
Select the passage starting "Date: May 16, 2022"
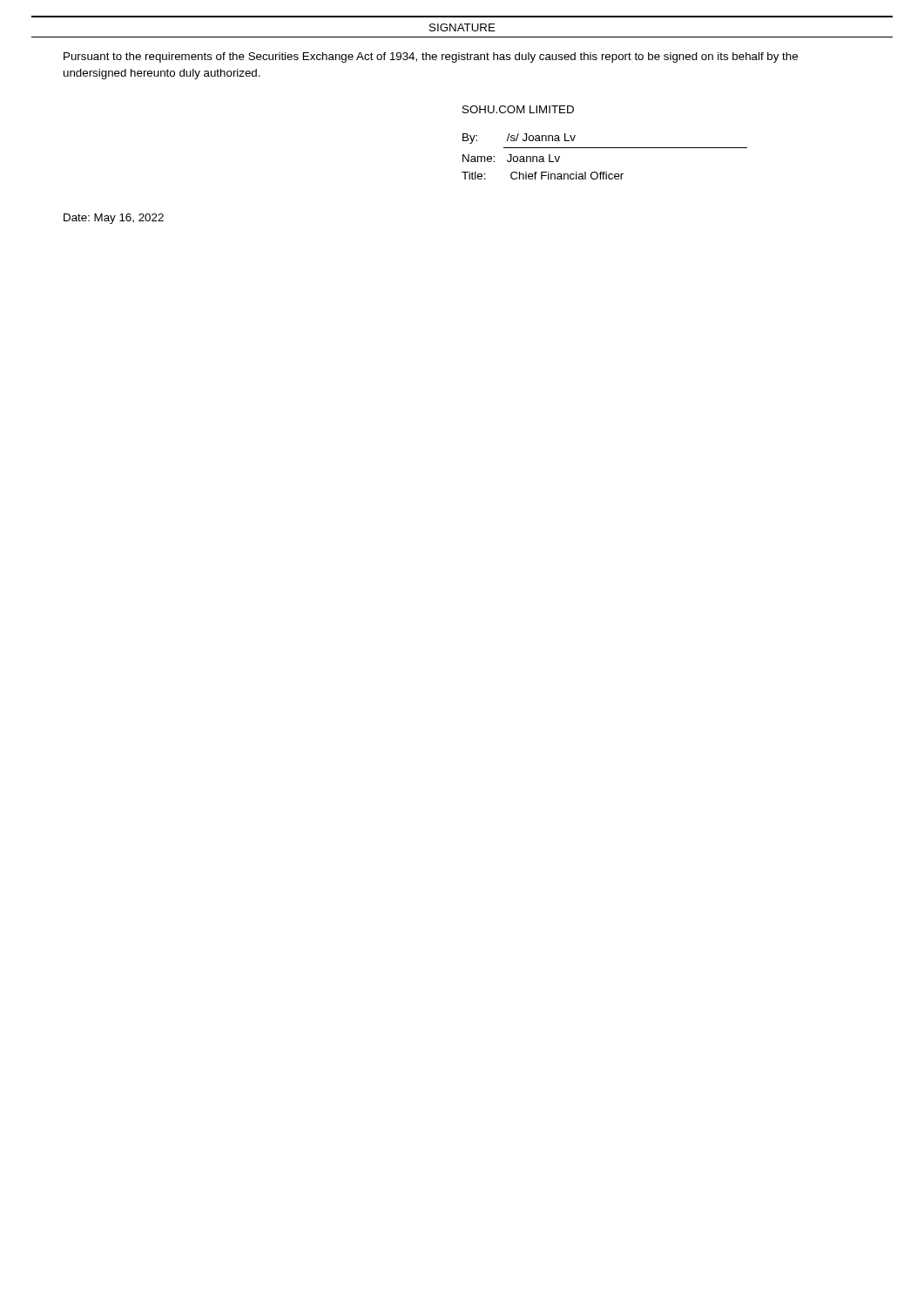pyautogui.click(x=113, y=217)
